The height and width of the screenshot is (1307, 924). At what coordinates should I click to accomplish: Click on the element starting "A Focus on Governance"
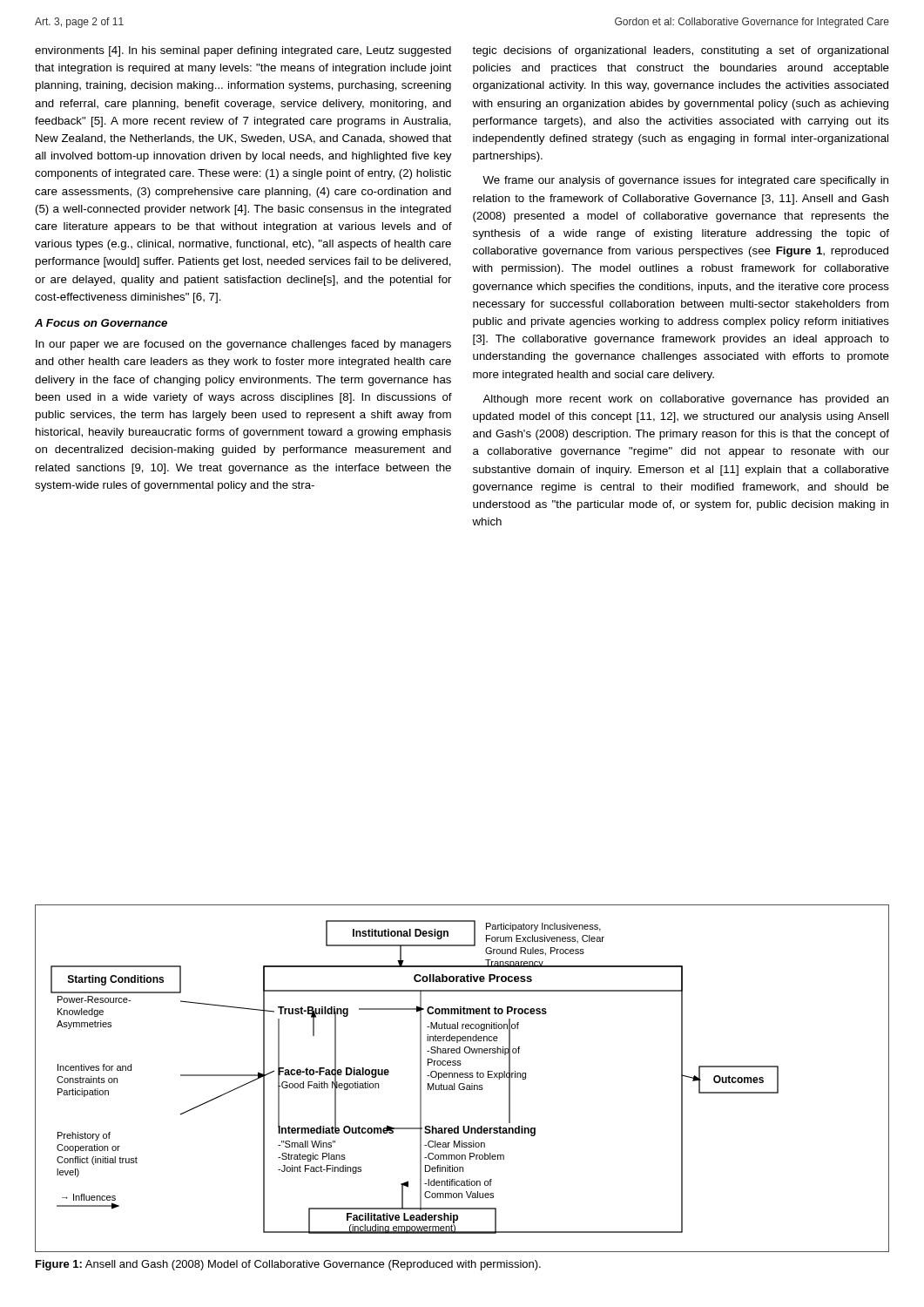coord(101,323)
